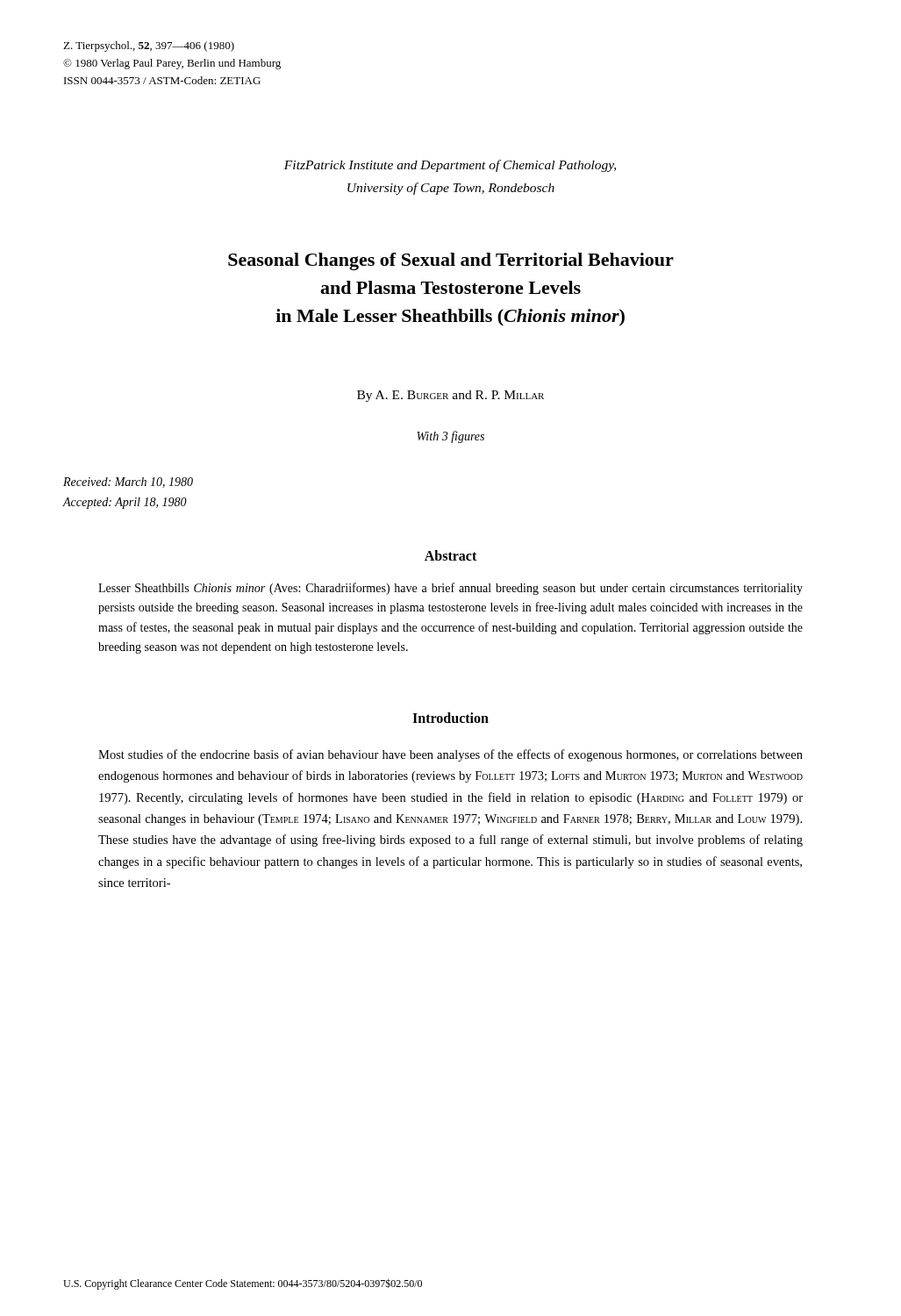
Task: Click on the passage starting "Received: March 10, 1980 Accepted: April 18,"
Action: (128, 492)
